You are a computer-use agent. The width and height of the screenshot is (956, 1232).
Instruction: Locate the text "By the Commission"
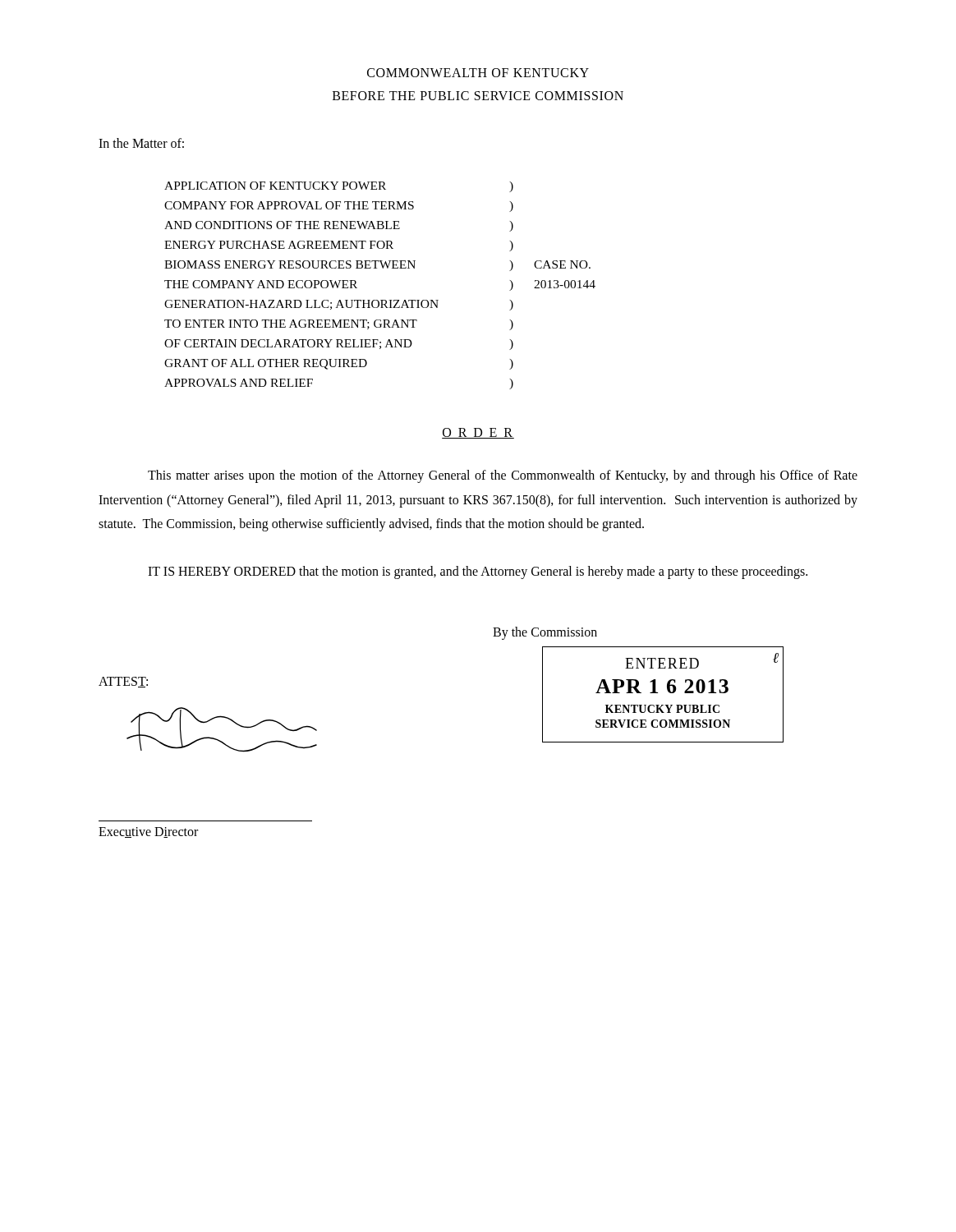545,632
